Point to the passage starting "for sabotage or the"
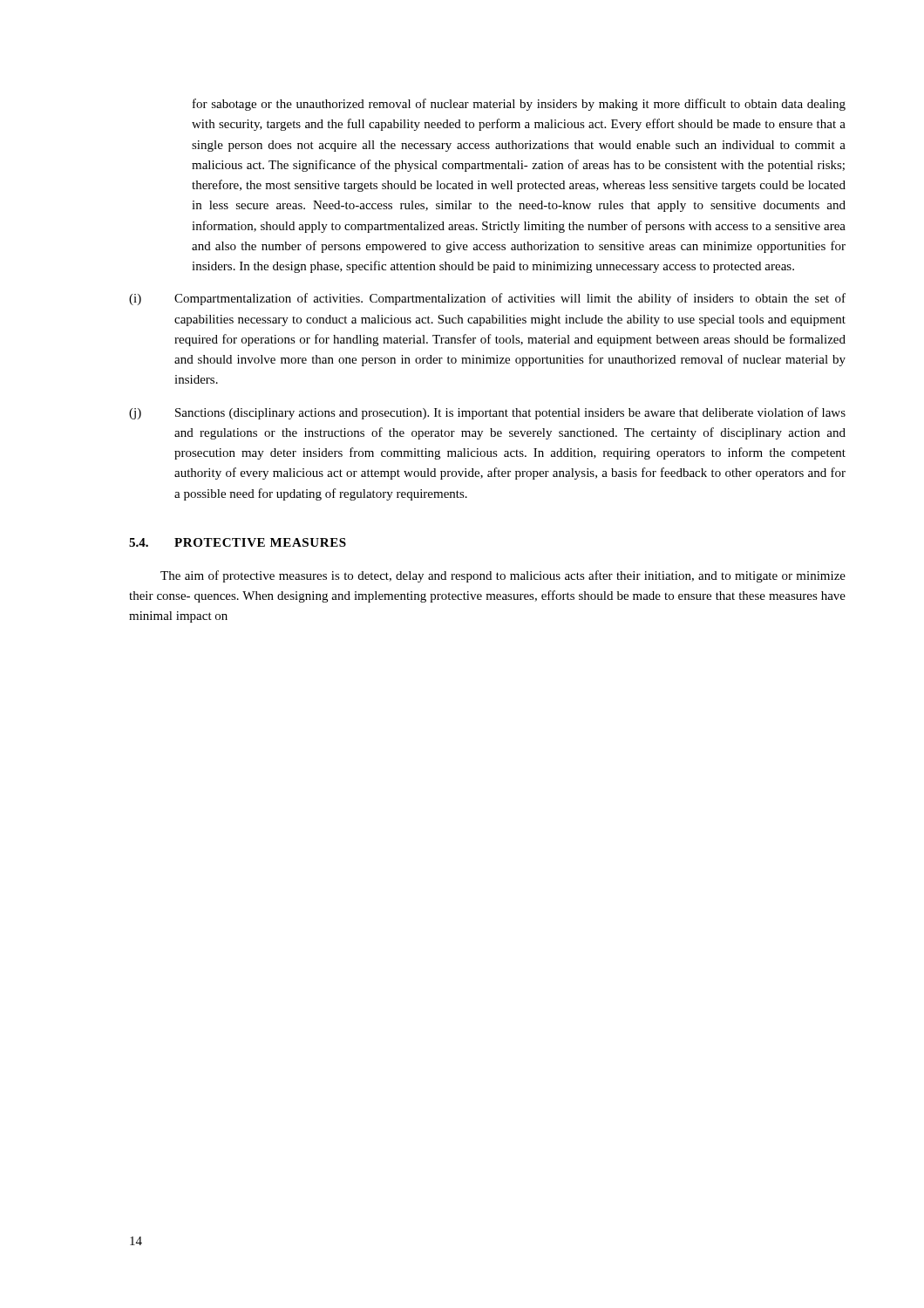 (519, 185)
